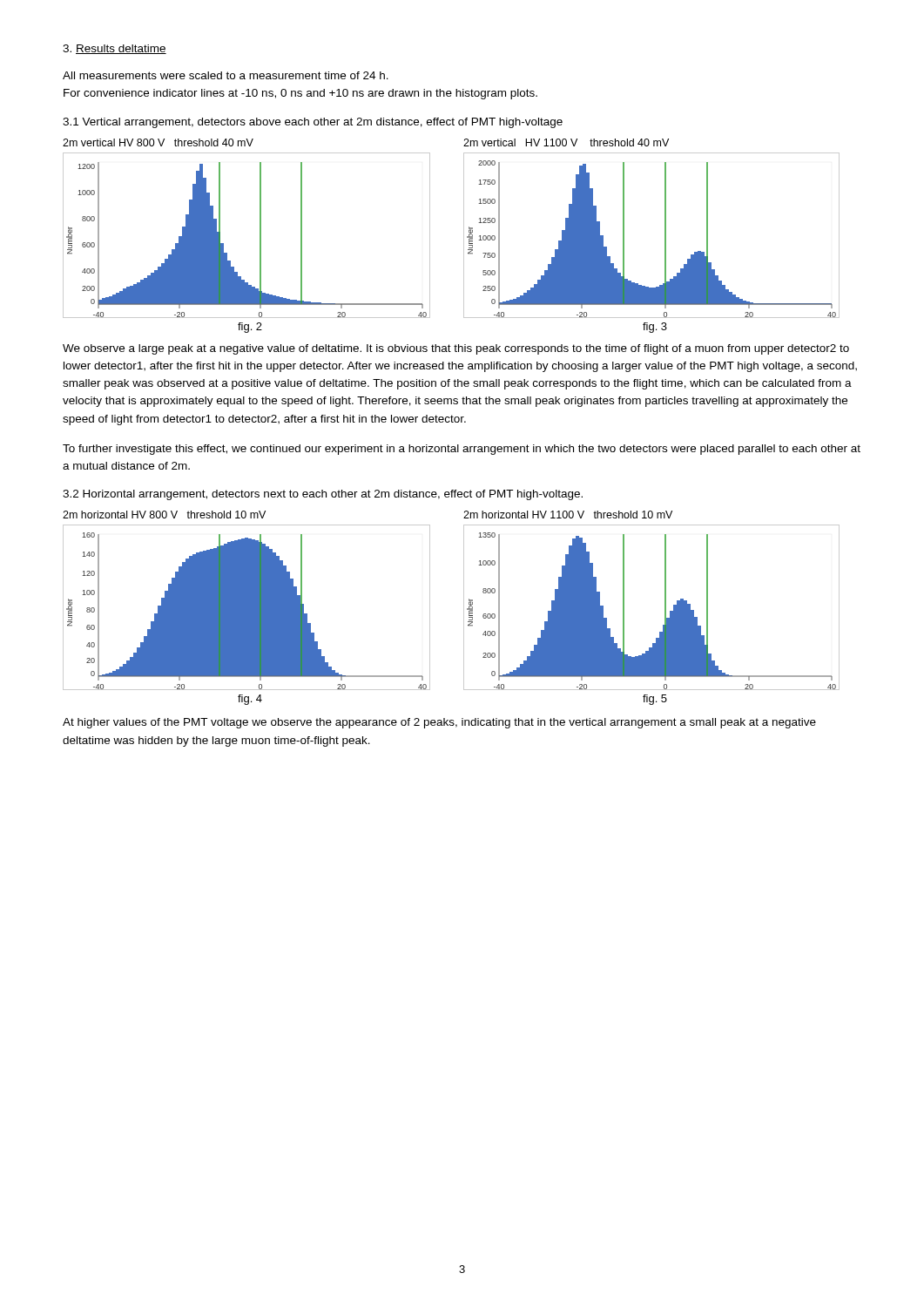Where does it say "fig. 4"?
924x1307 pixels.
coord(250,699)
